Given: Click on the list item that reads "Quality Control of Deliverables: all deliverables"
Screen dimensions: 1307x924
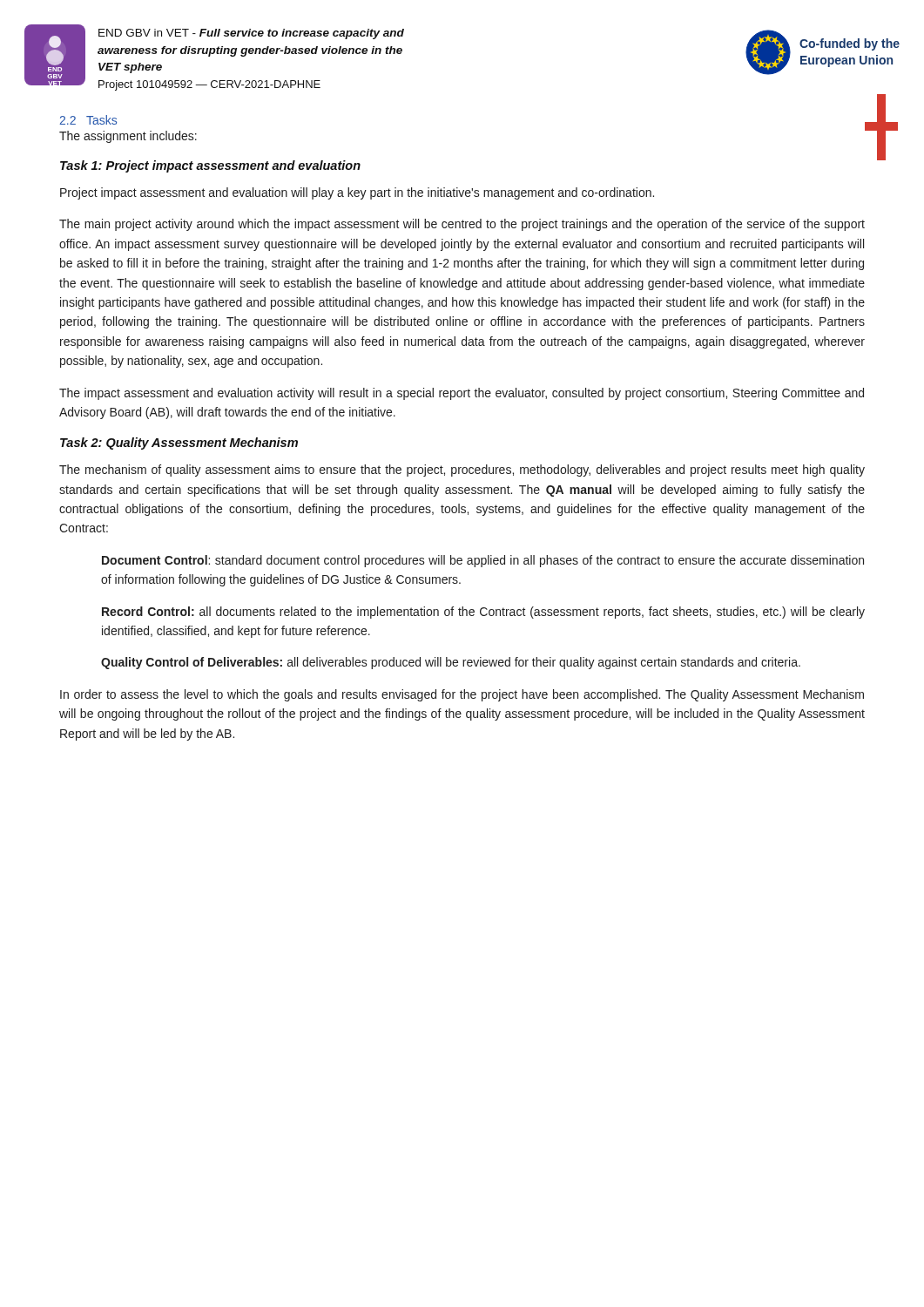Looking at the screenshot, I should tap(451, 663).
